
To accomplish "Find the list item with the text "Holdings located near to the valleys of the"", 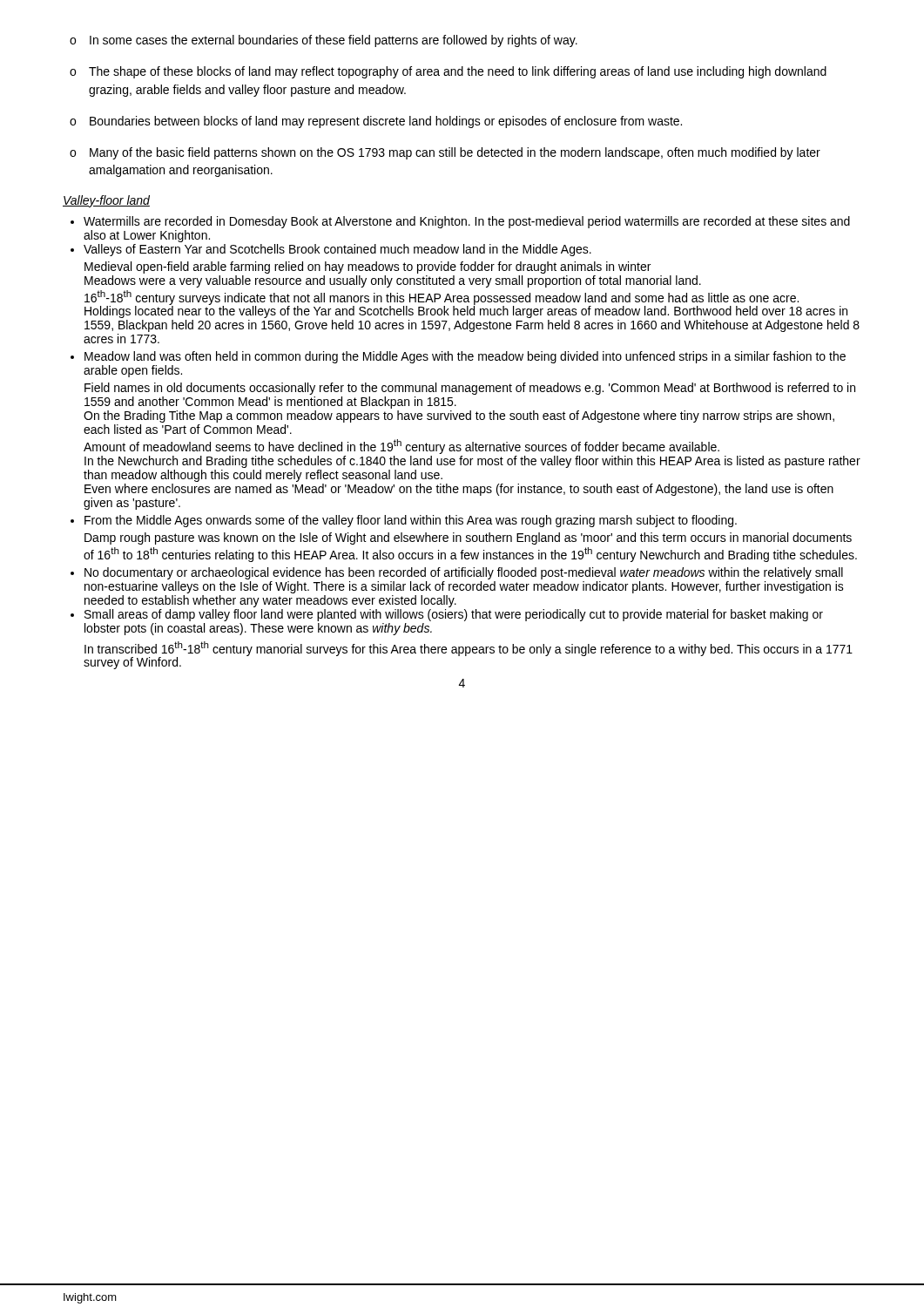I will (472, 325).
